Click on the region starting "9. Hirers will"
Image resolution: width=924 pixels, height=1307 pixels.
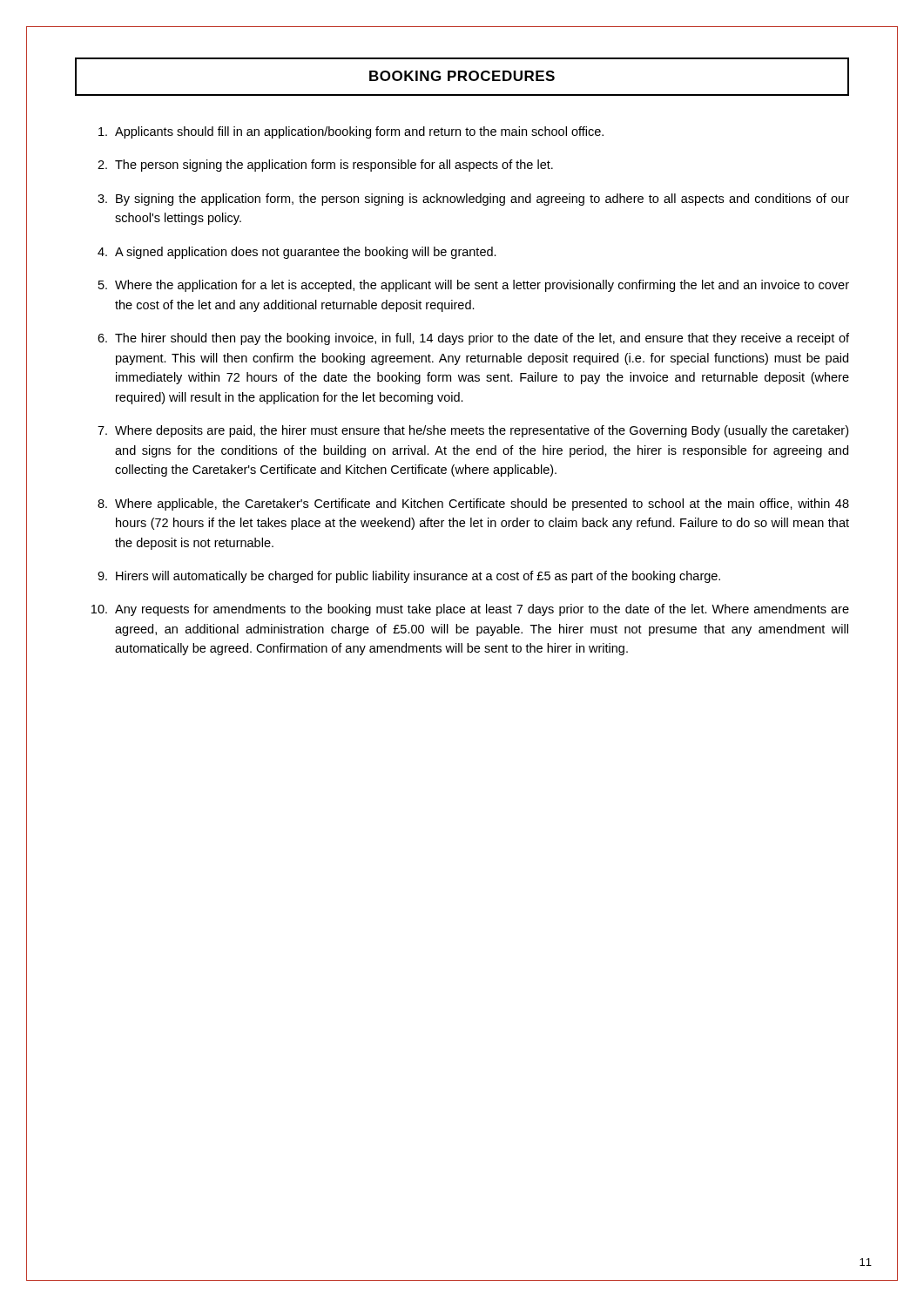click(x=462, y=576)
